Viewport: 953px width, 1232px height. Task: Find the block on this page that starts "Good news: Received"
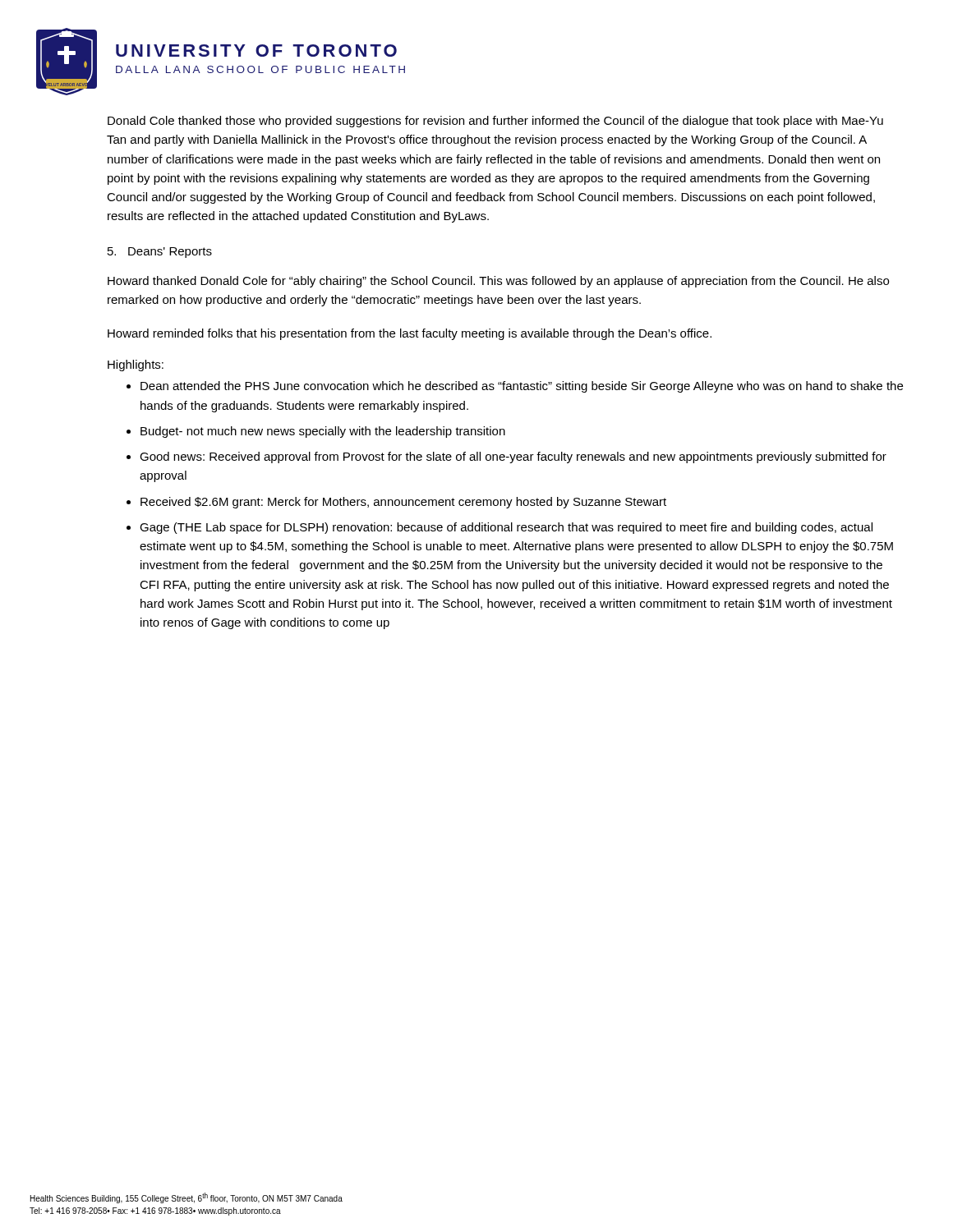click(x=513, y=466)
